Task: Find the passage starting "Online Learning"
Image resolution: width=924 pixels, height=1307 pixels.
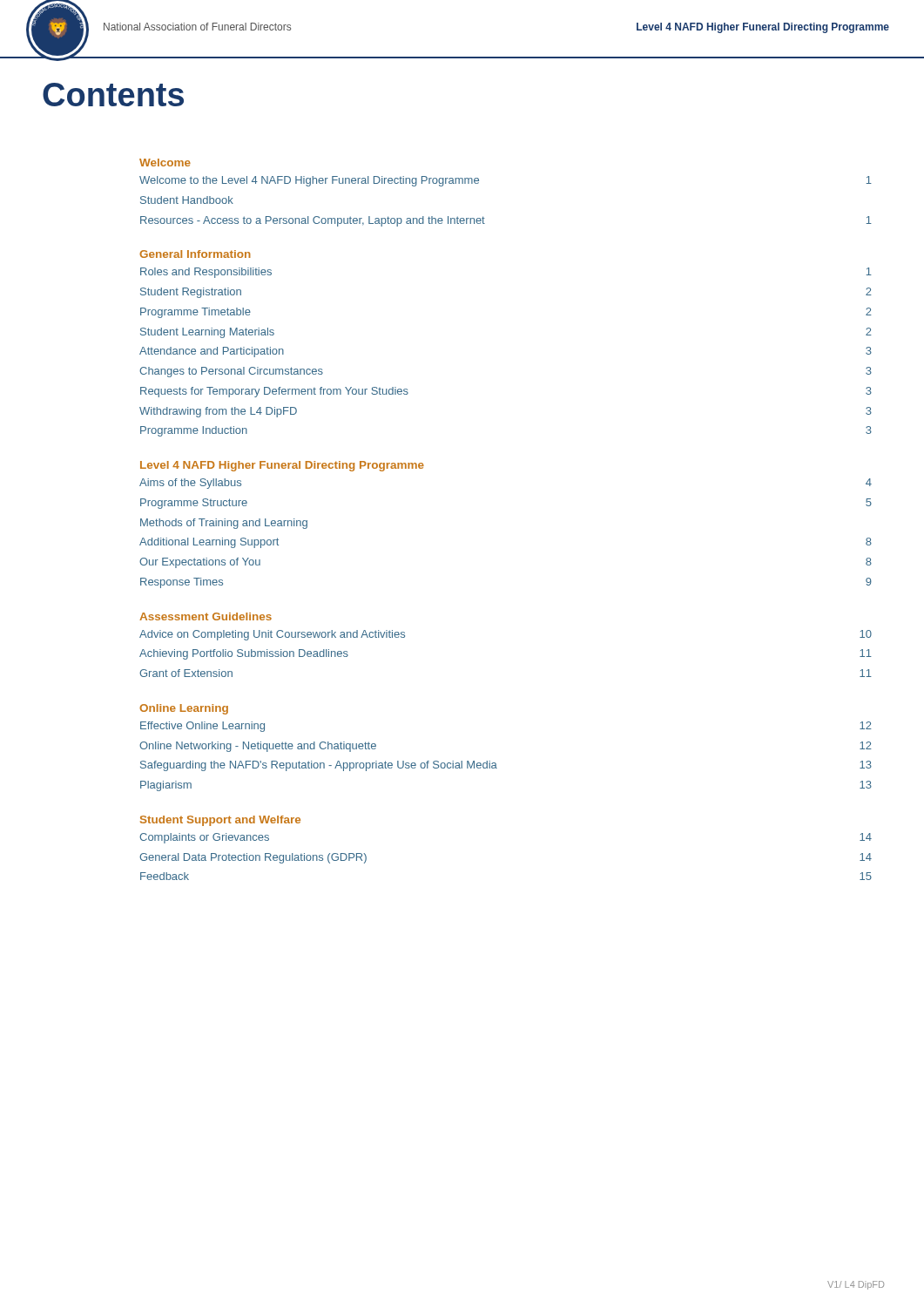Action: [x=184, y=708]
